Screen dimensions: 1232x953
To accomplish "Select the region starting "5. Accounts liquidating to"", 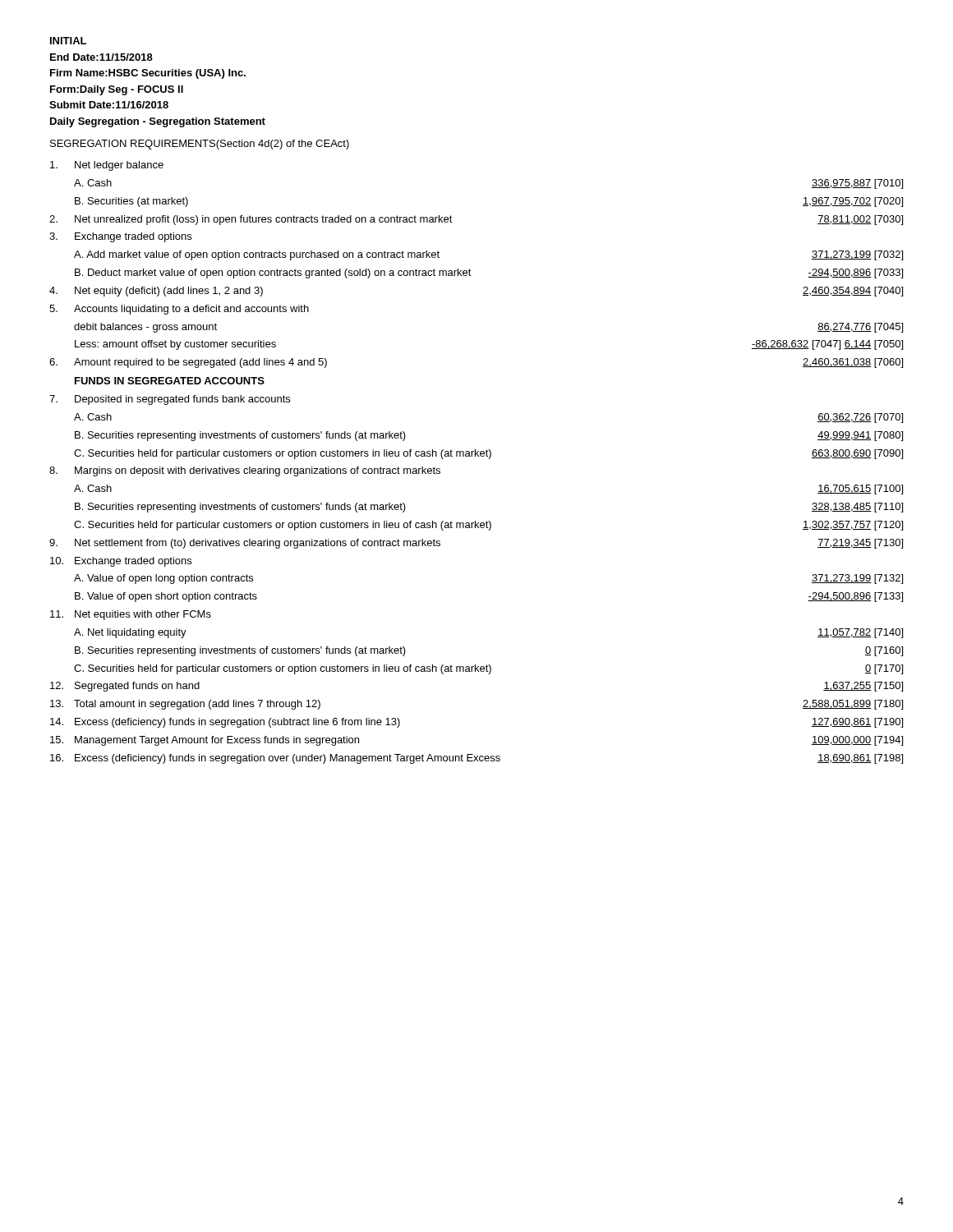I will [179, 310].
